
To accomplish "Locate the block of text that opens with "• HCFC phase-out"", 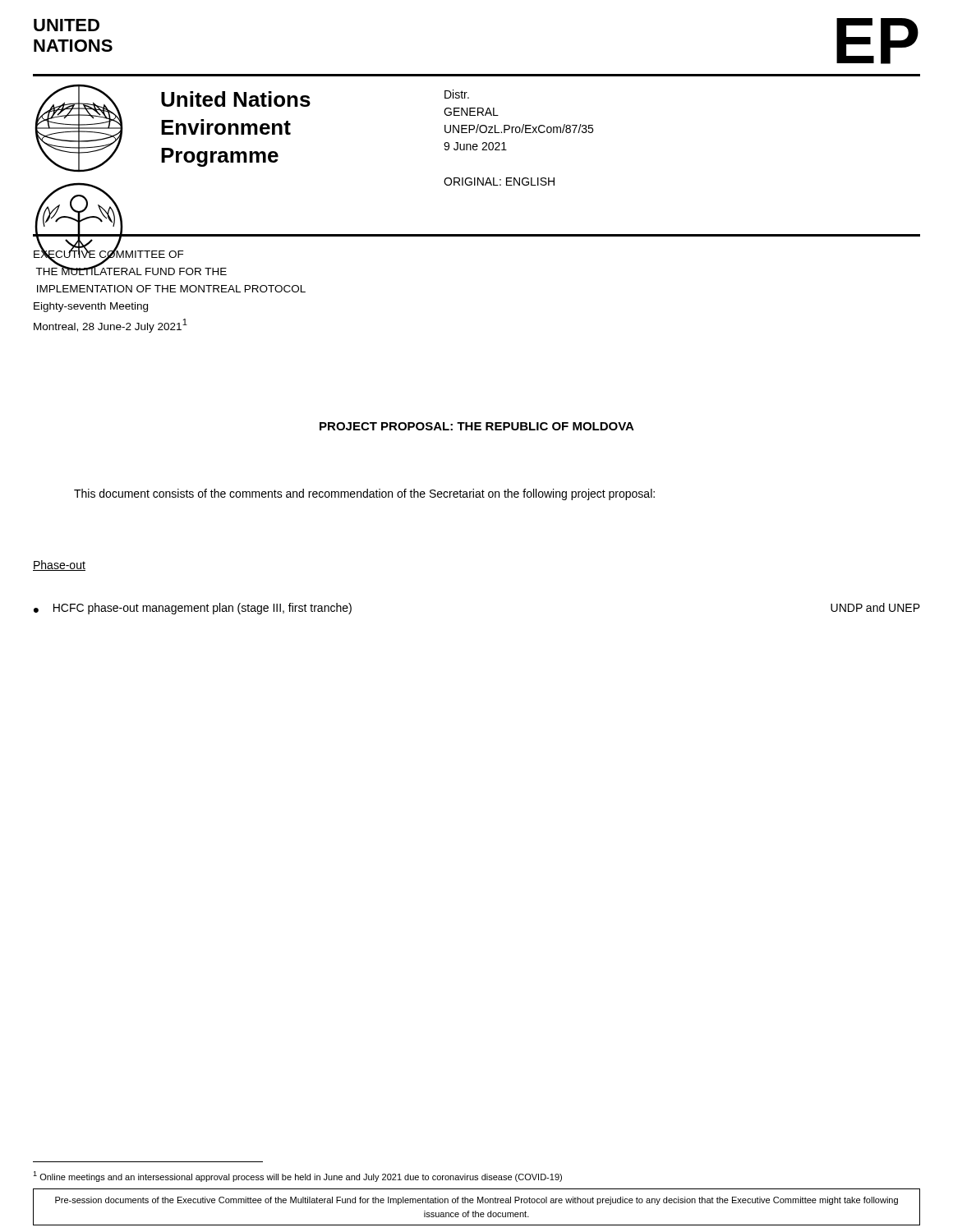I will [204, 608].
